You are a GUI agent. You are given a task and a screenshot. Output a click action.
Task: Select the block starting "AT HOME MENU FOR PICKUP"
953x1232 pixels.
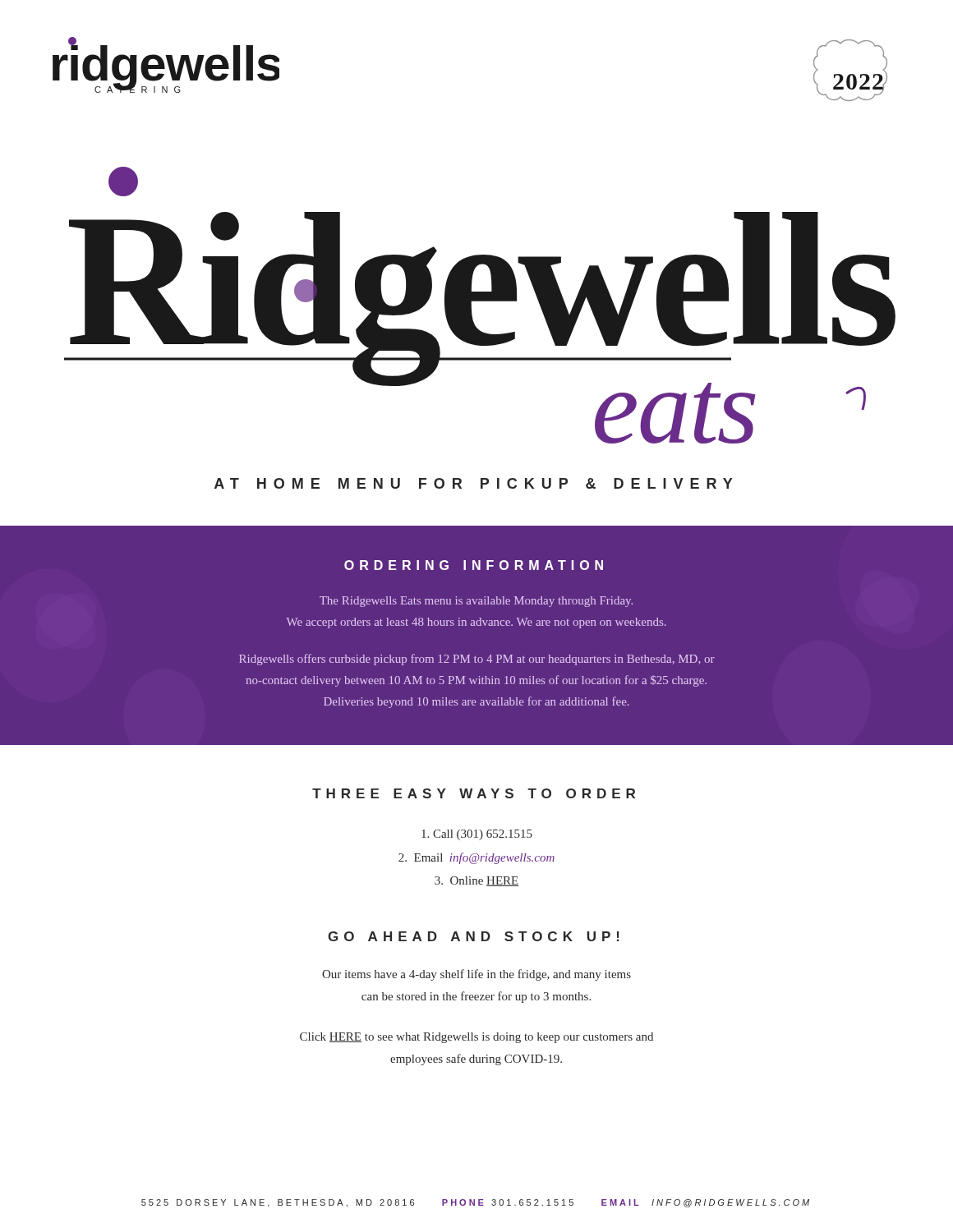pos(476,484)
